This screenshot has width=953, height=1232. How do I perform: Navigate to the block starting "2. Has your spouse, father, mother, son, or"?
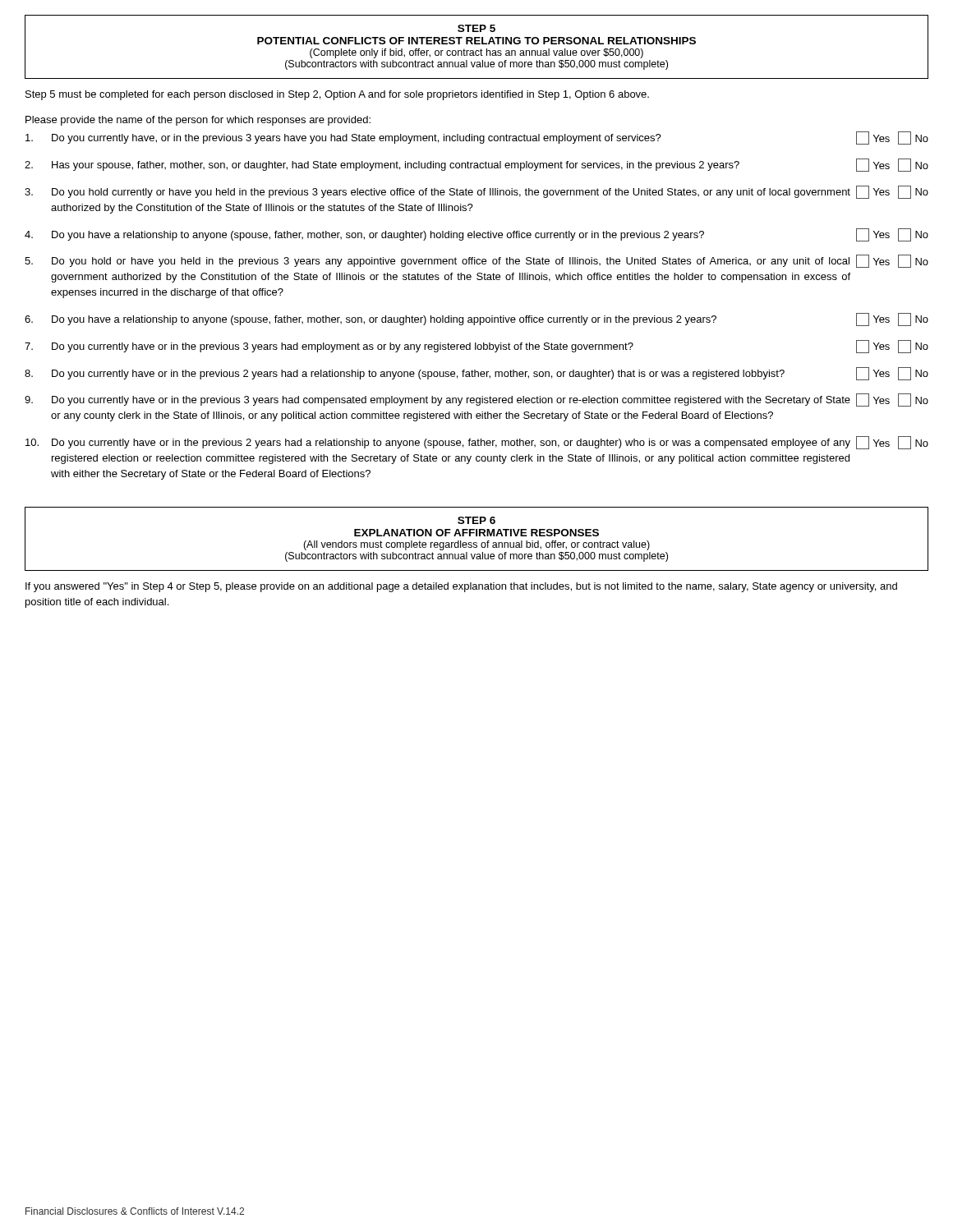pos(476,165)
